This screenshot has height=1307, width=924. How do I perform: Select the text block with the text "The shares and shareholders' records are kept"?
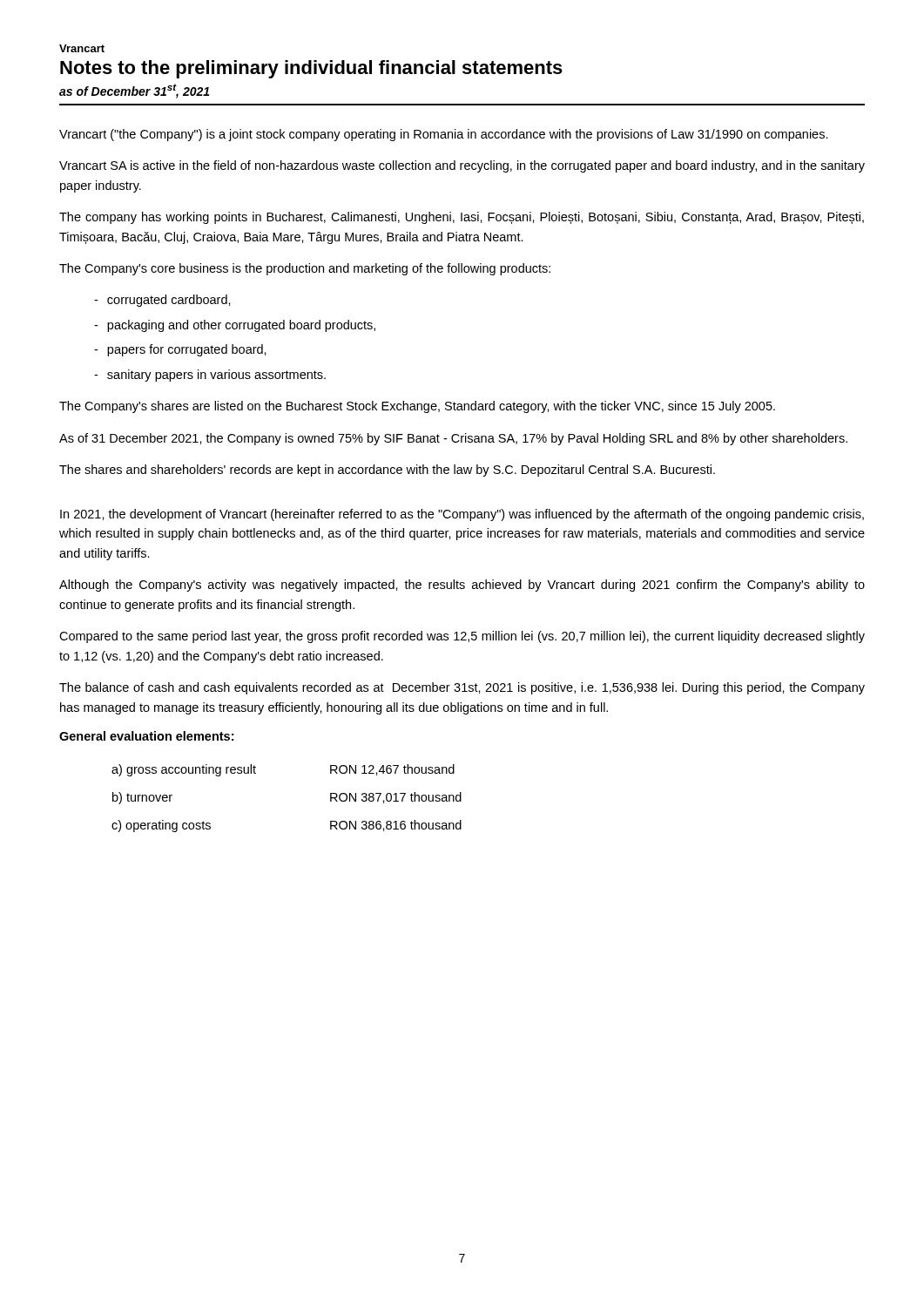[388, 470]
